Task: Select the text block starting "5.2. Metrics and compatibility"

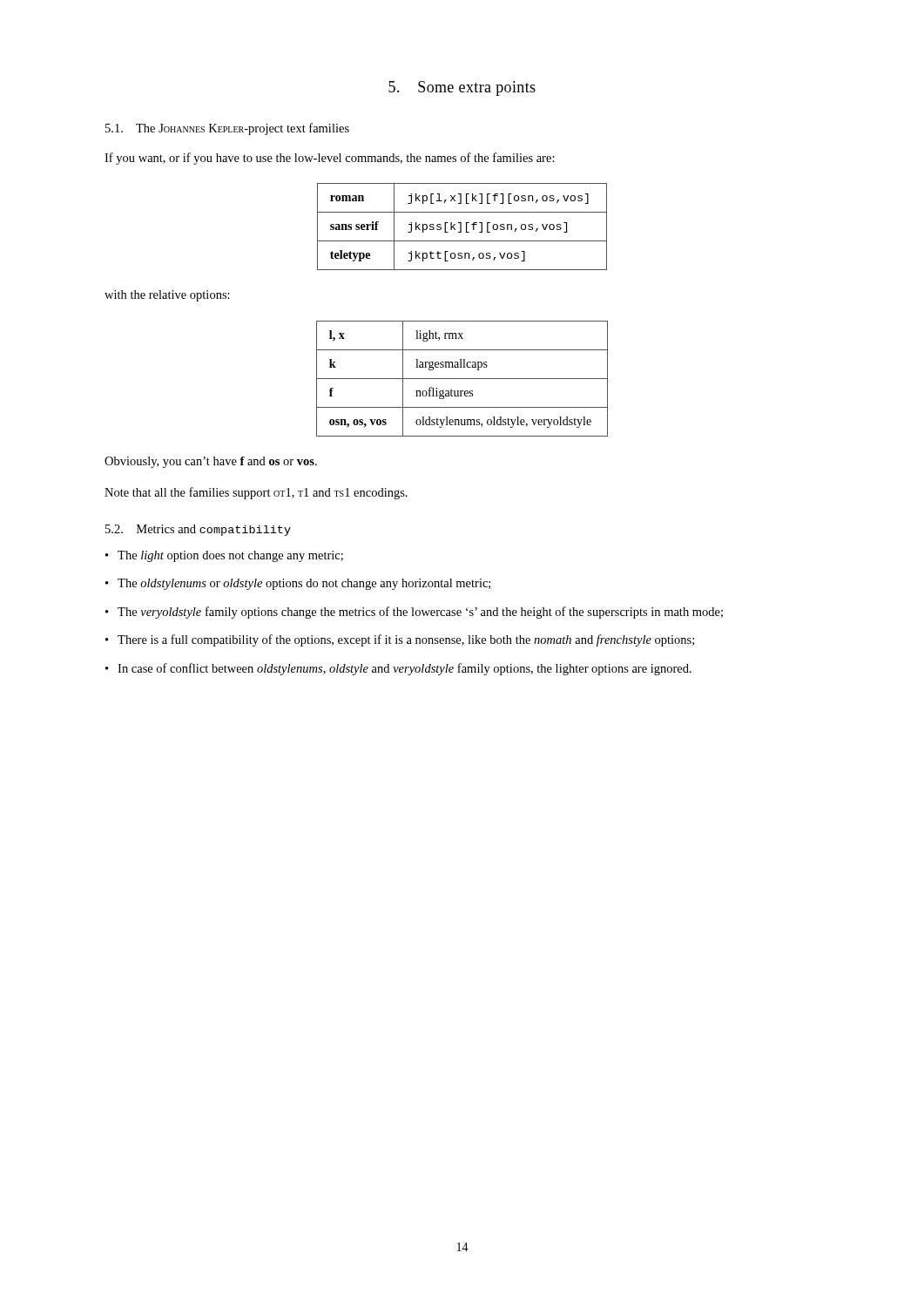Action: click(198, 530)
